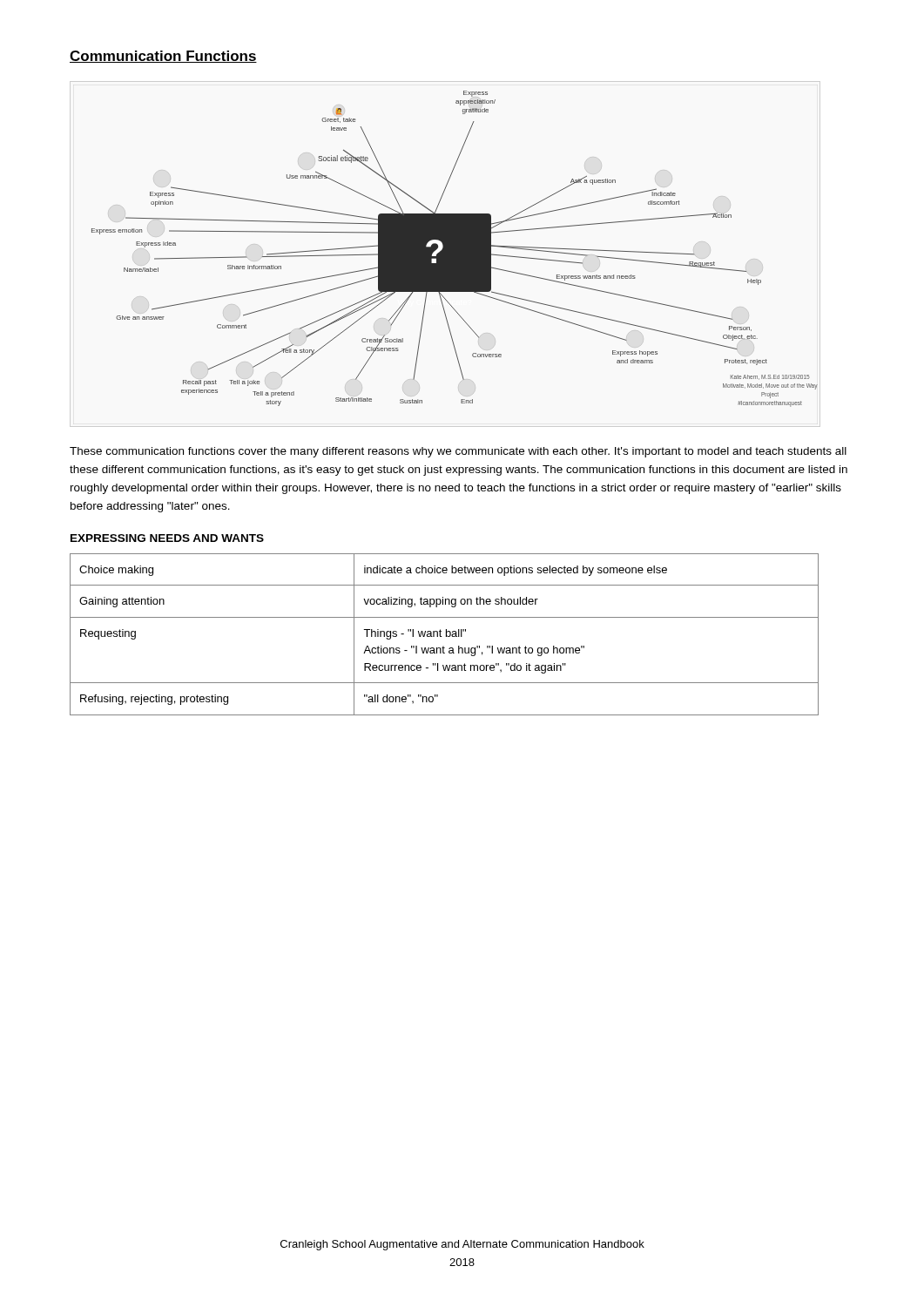924x1307 pixels.
Task: Point to the section header beginning "EXPRESSING NEEDS AND"
Action: pyautogui.click(x=167, y=538)
